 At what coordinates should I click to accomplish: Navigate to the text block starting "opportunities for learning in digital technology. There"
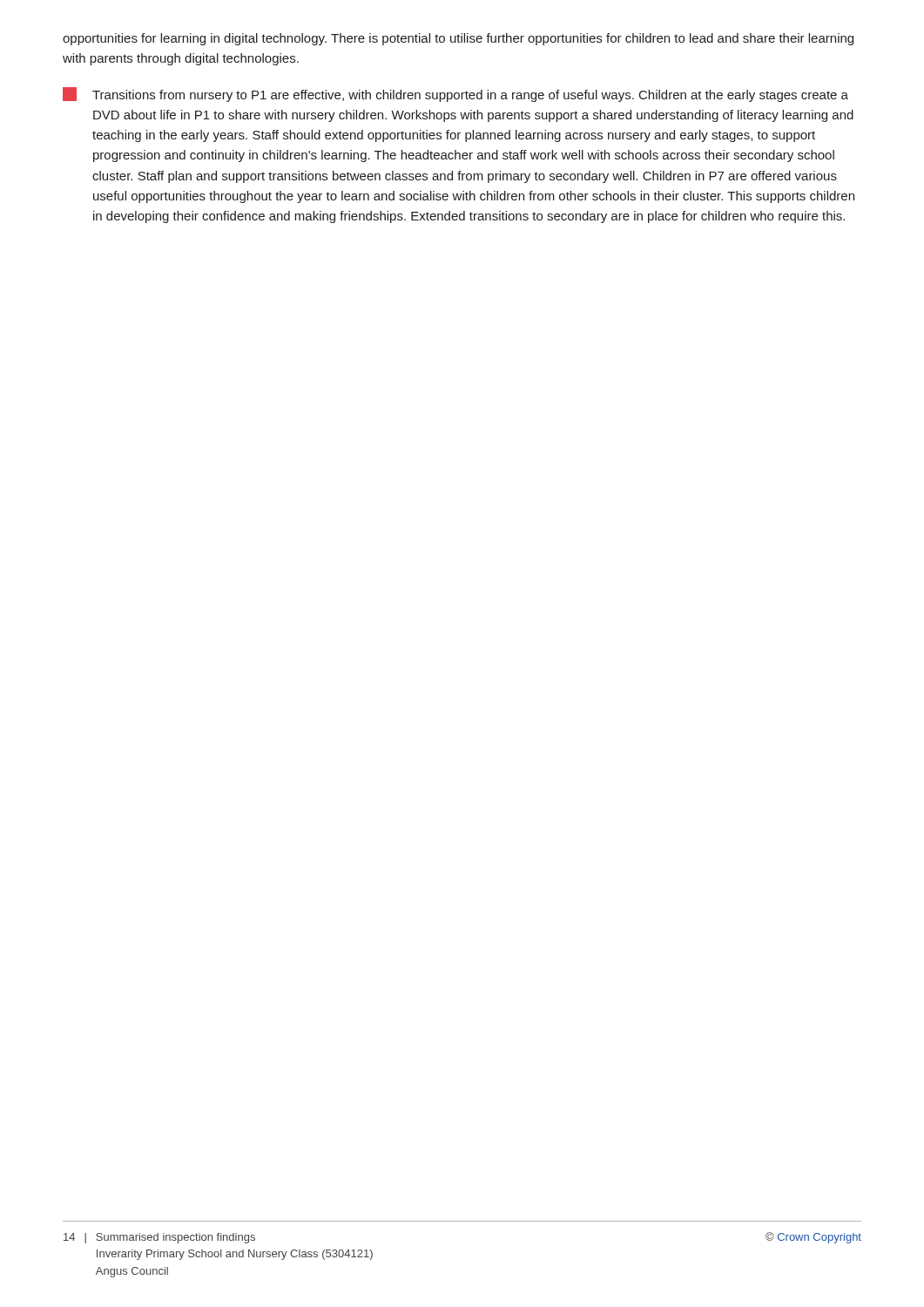coord(459,48)
